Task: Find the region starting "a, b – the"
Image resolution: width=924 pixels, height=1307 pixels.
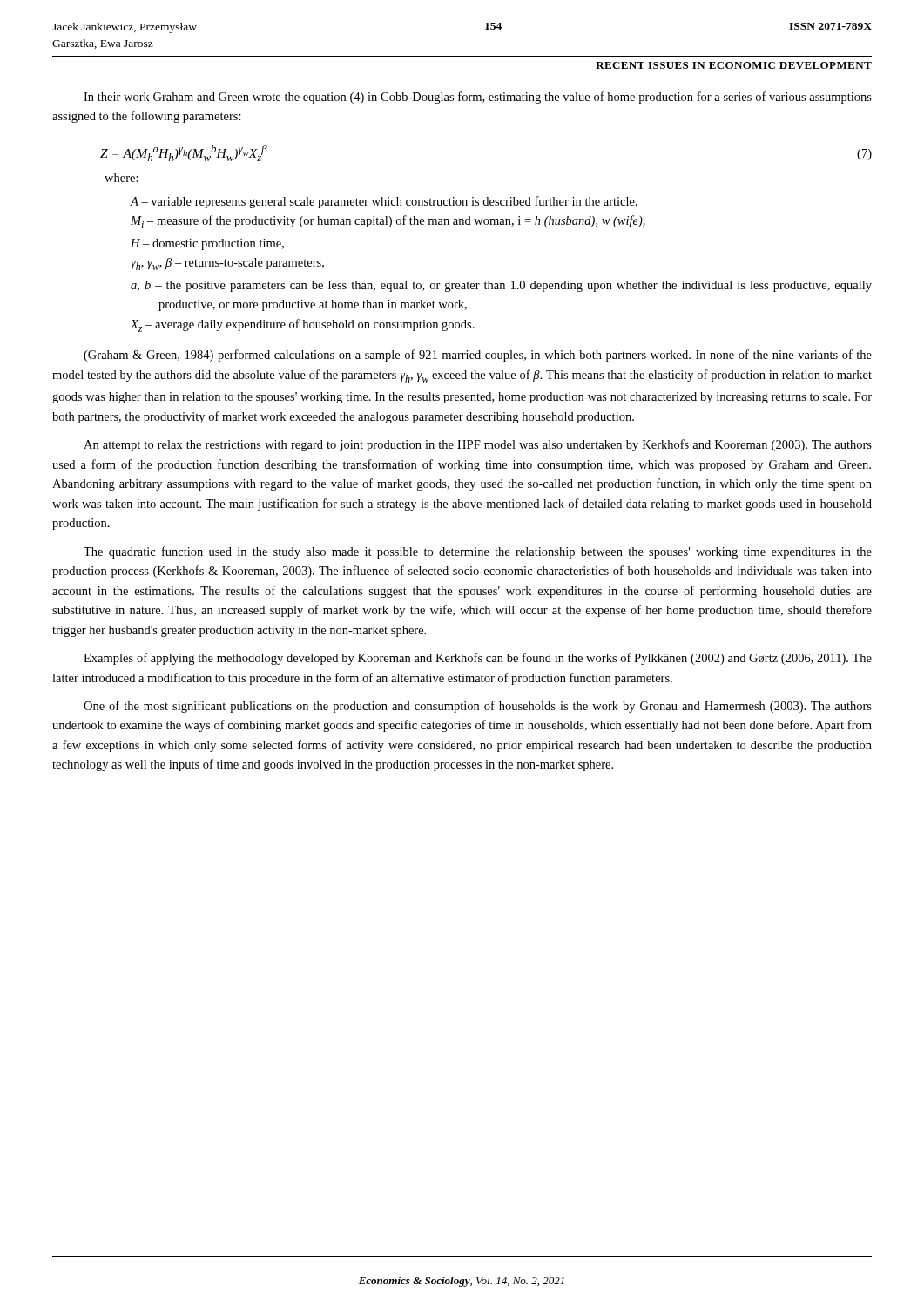Action: pyautogui.click(x=501, y=295)
